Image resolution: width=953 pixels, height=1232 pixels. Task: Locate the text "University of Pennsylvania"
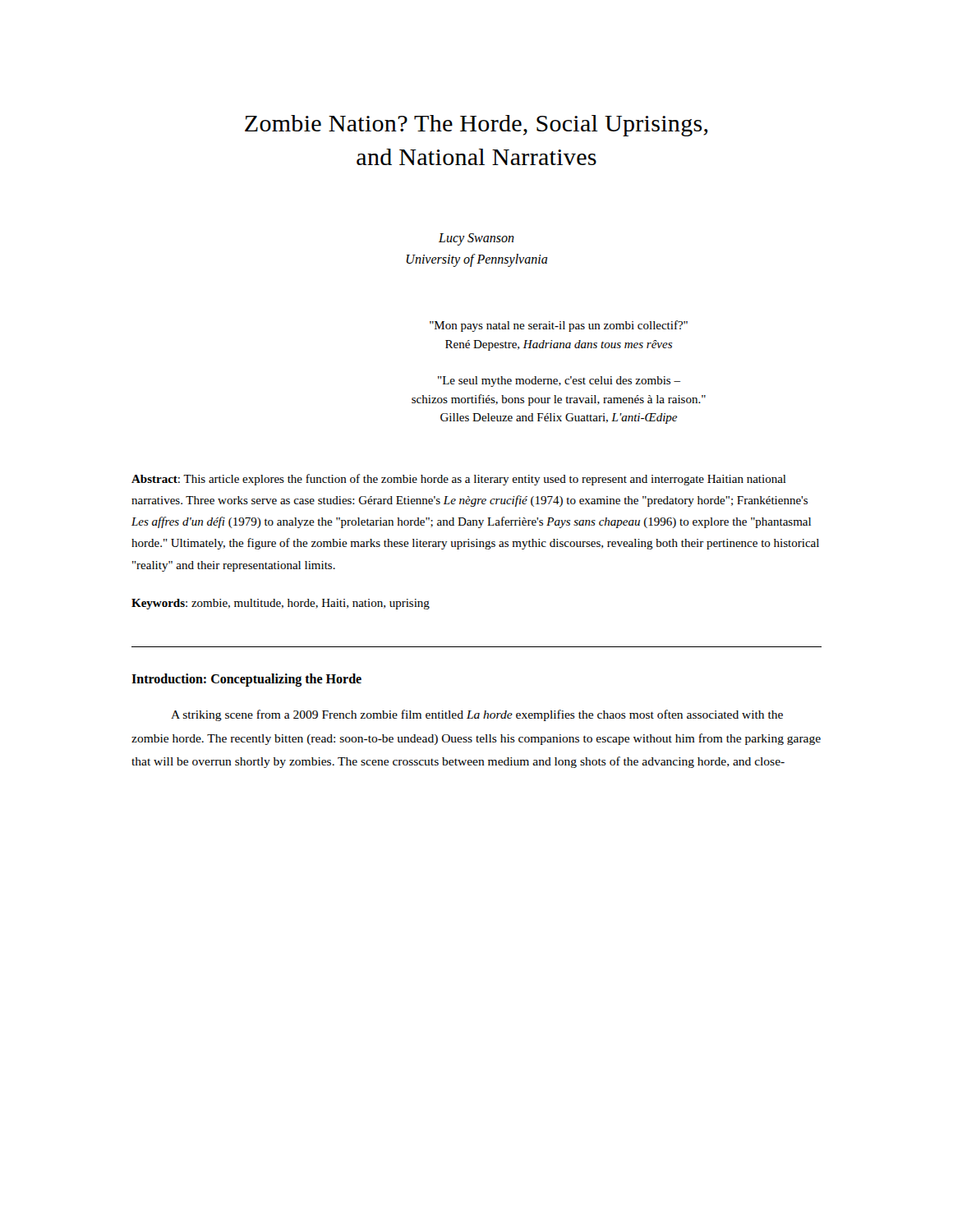click(x=476, y=260)
